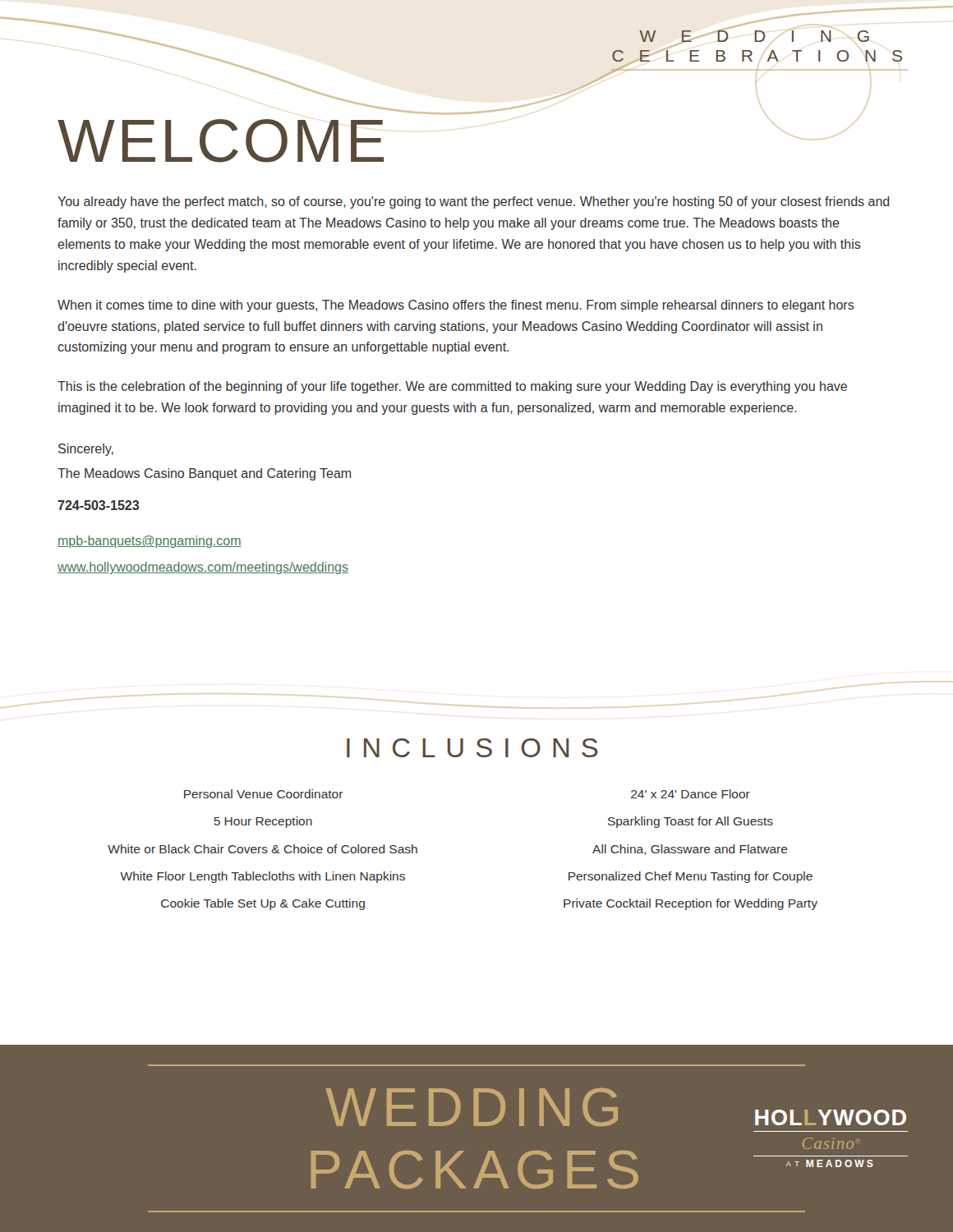Viewport: 953px width, 1232px height.
Task: Find the element starting "All China, Glassware and Flatware"
Action: click(690, 849)
